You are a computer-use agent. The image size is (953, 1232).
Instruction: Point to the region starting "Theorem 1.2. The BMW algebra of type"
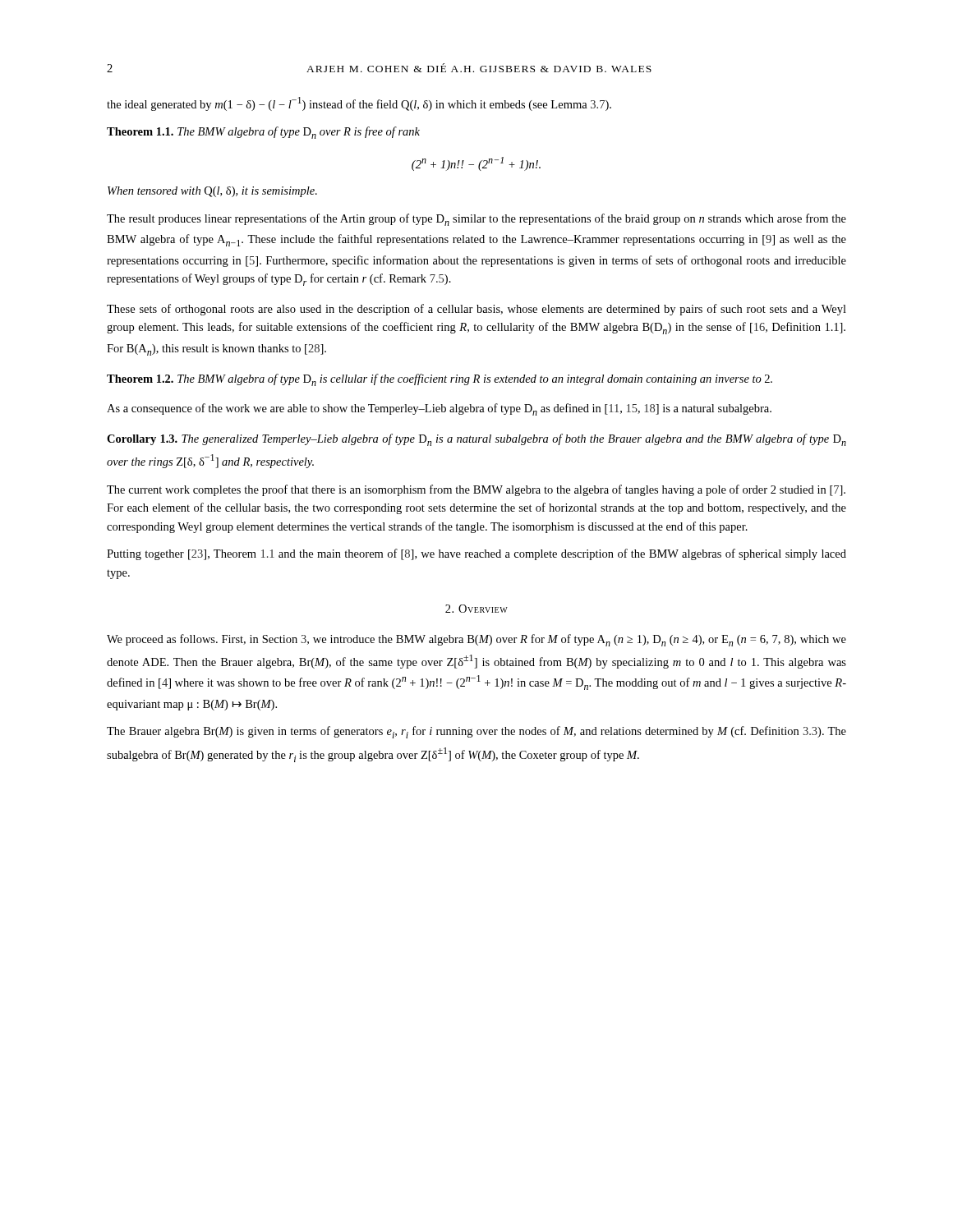pos(476,380)
